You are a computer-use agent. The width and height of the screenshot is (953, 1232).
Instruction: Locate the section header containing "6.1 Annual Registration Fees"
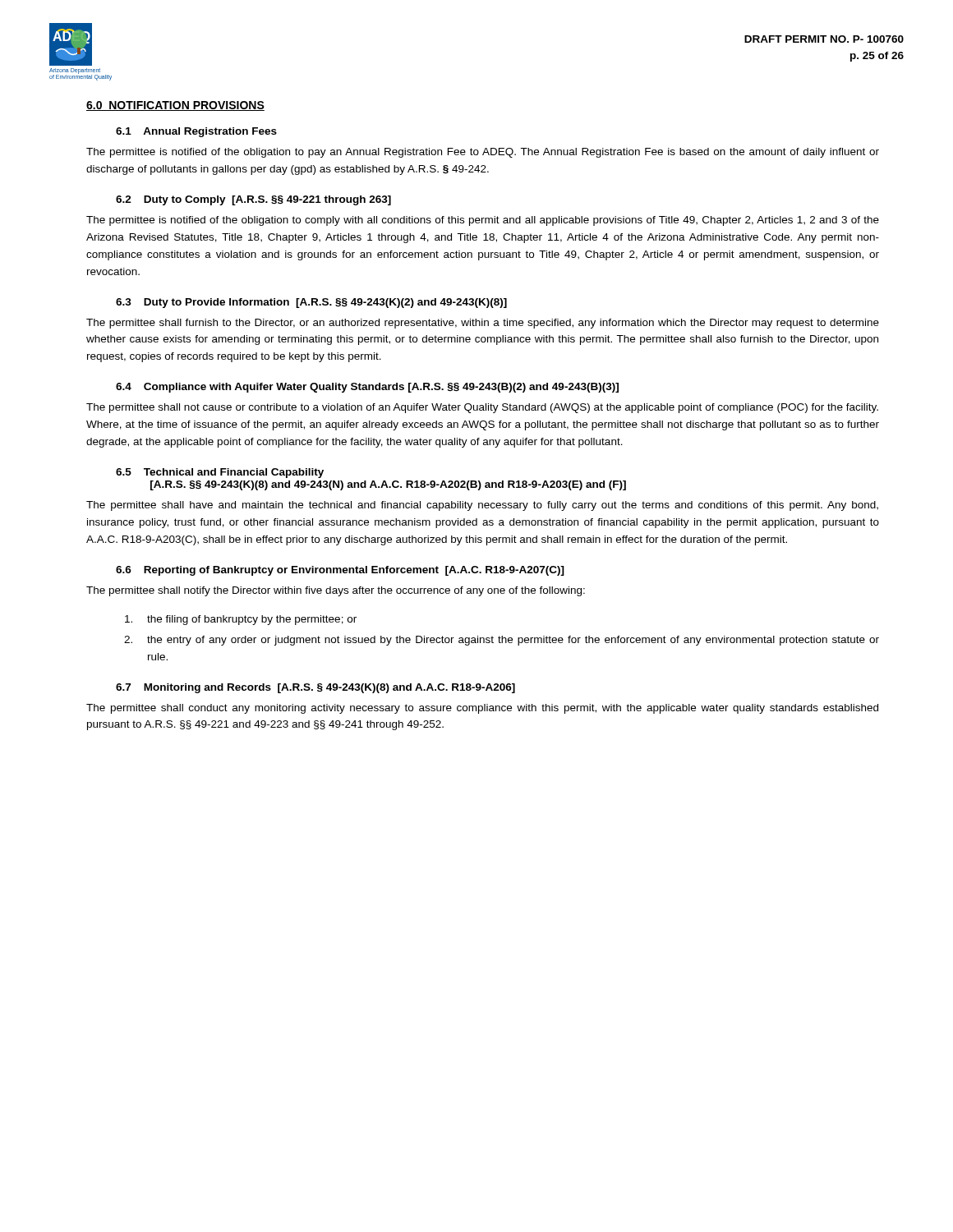coord(196,131)
